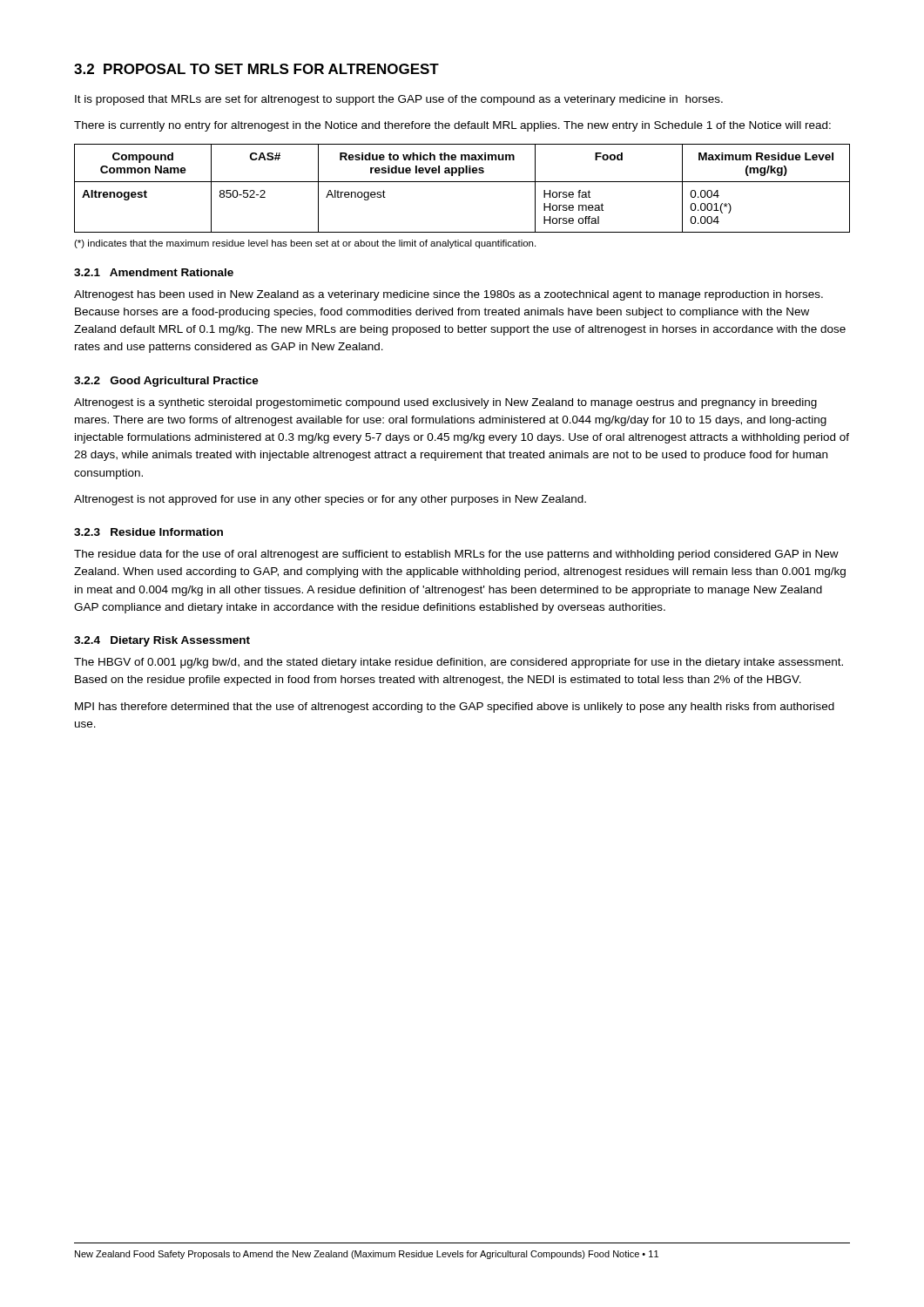Viewport: 924px width, 1307px height.
Task: Point to the element starting "There is currently no entry for altrenogest"
Action: pos(453,125)
